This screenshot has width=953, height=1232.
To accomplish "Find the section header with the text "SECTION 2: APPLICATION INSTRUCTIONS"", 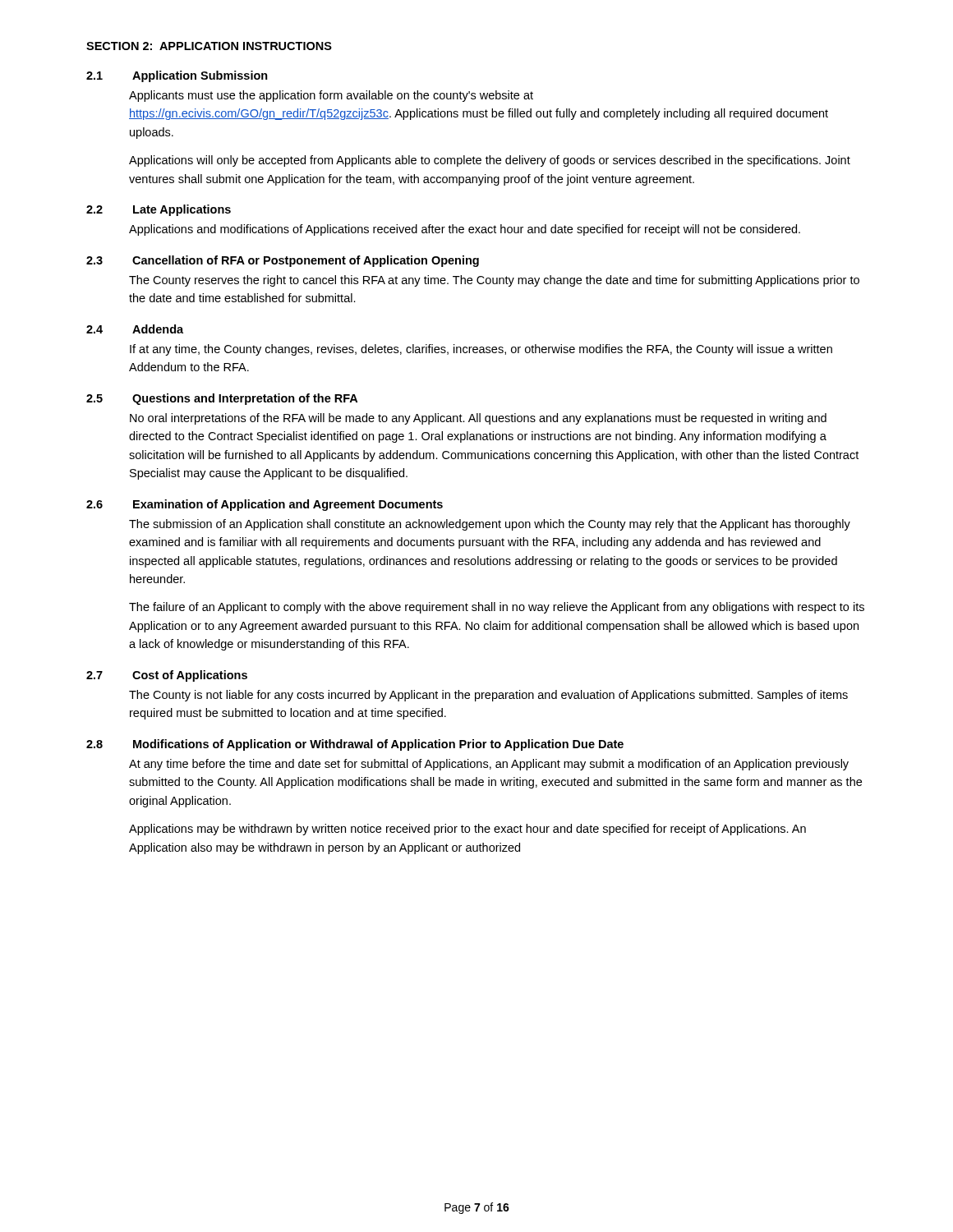I will [x=209, y=46].
